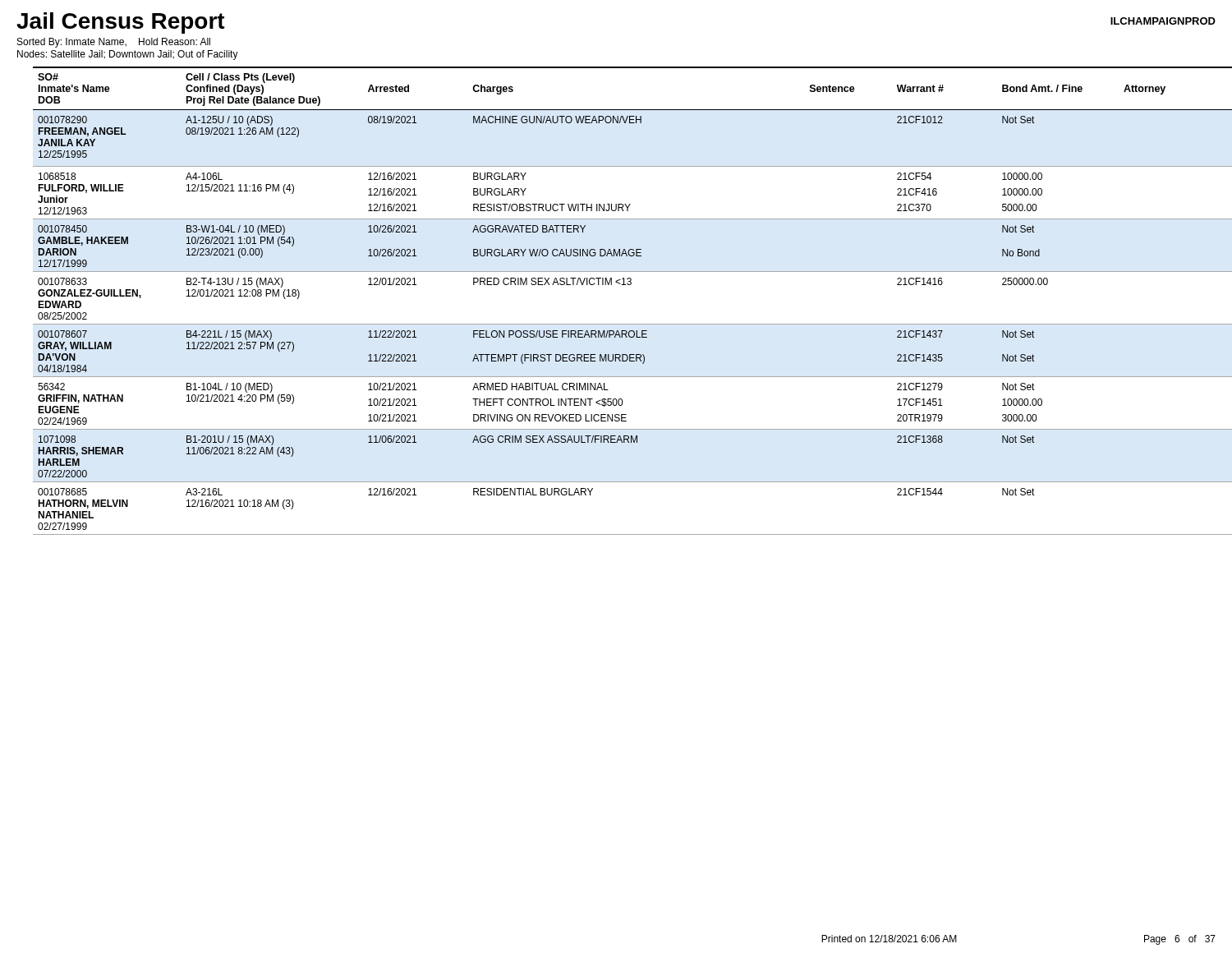Click the passage that begins "Nodes: Satellite Jail; Downtown"
The image size is (1232, 953).
[127, 54]
